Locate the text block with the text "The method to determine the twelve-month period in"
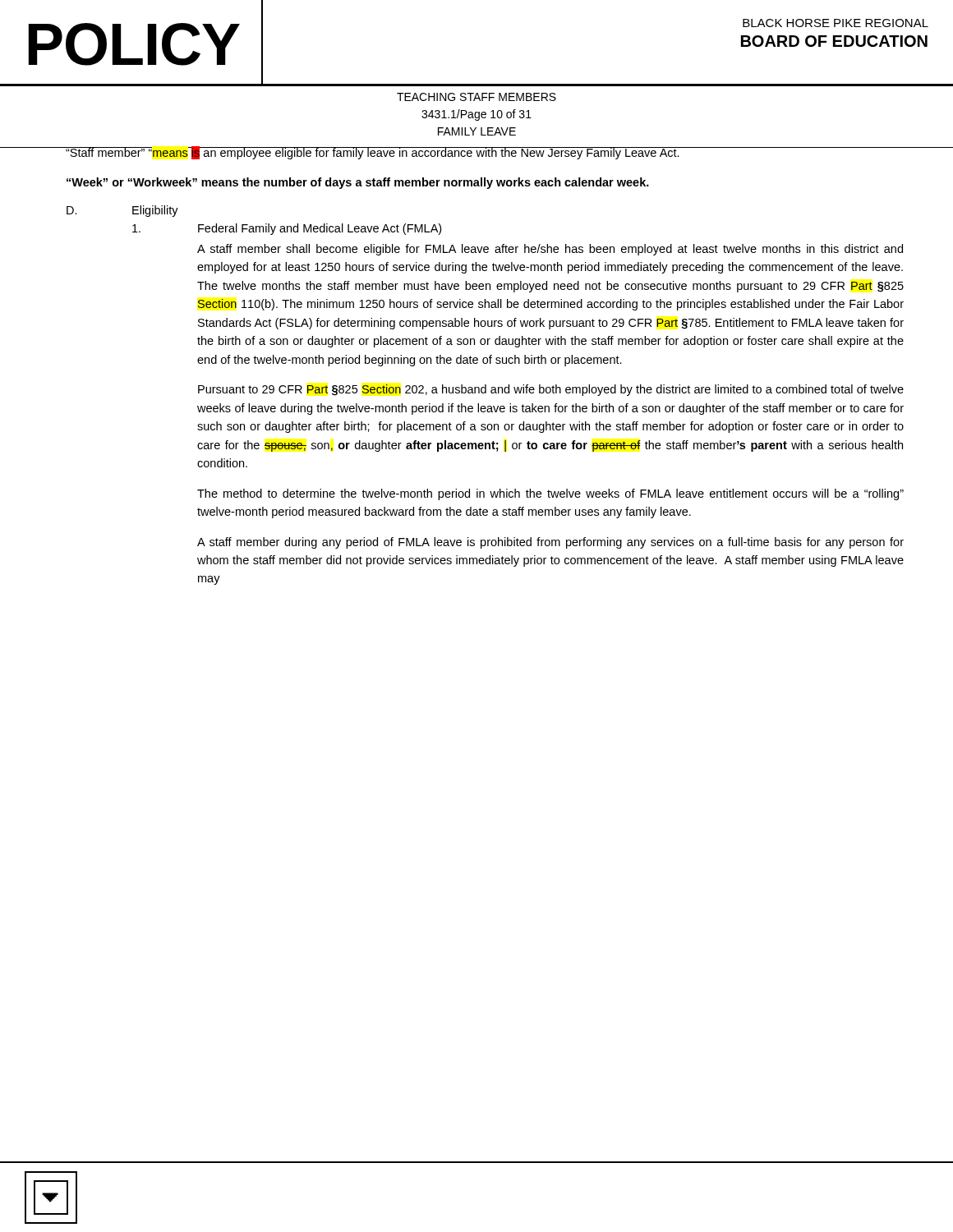 550,502
